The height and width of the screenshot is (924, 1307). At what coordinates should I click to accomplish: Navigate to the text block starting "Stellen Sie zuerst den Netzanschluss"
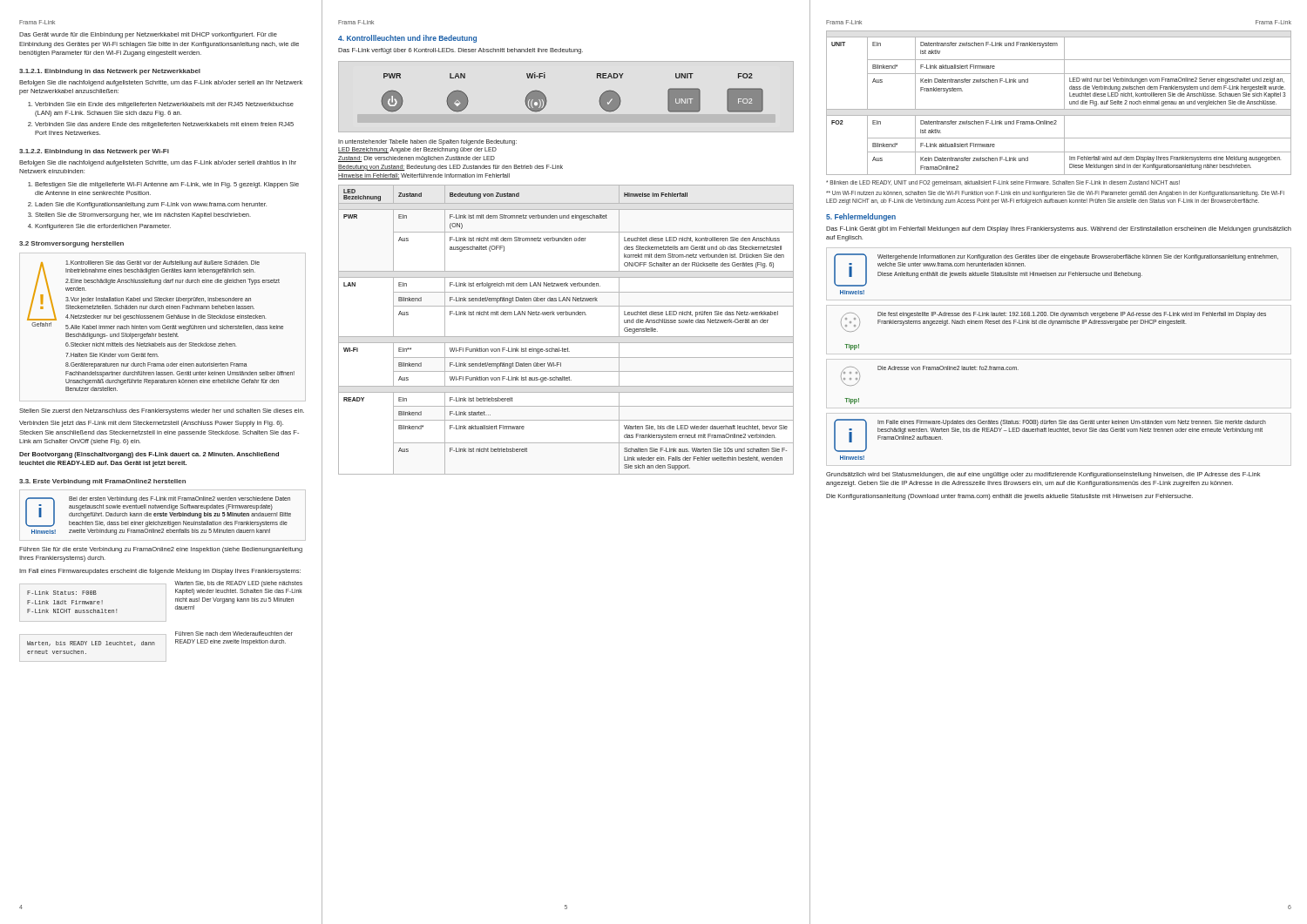[162, 410]
